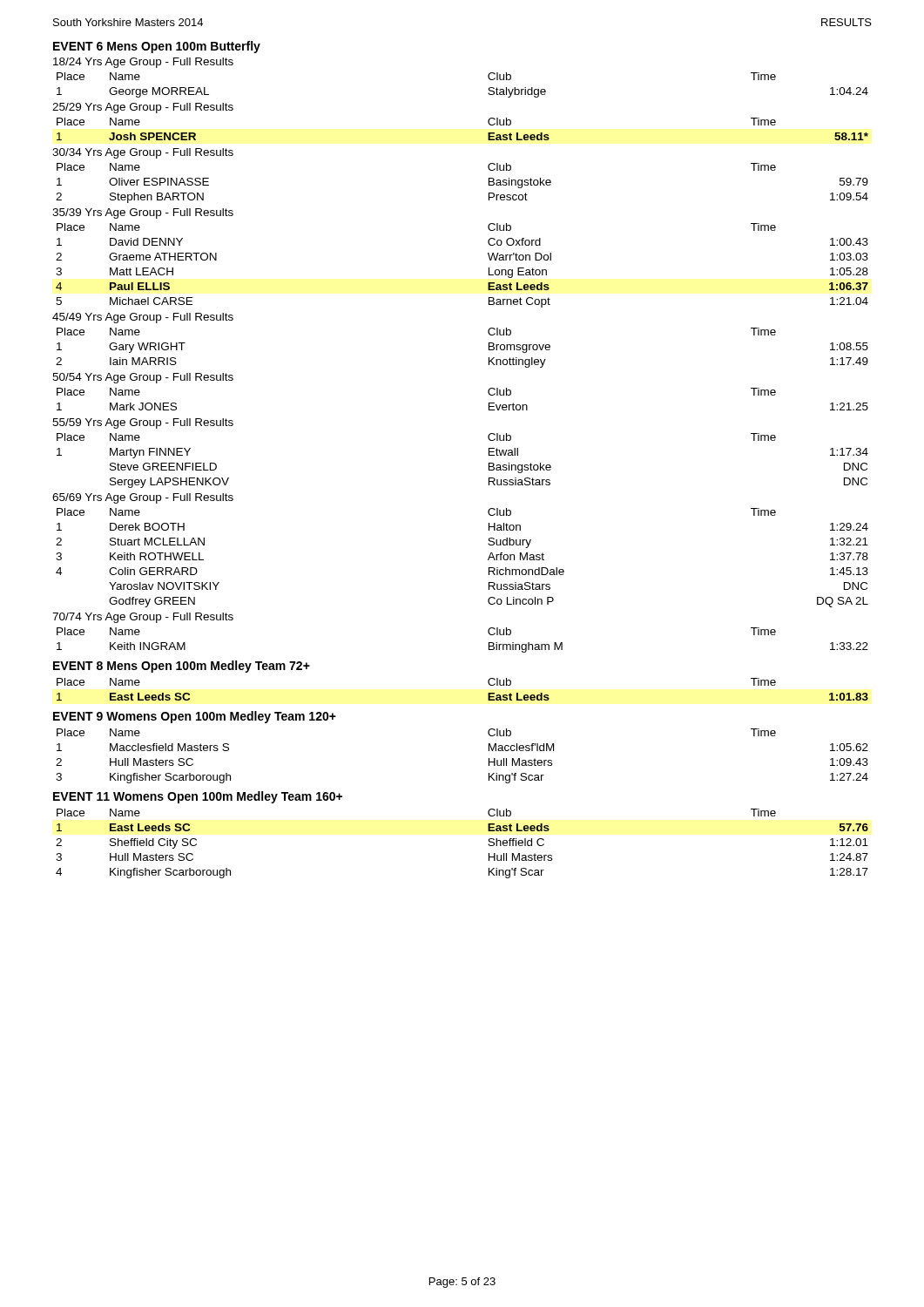Screen dimensions: 1307x924
Task: Locate the table with the text "Oliver ESPINASSE"
Action: pyautogui.click(x=462, y=182)
